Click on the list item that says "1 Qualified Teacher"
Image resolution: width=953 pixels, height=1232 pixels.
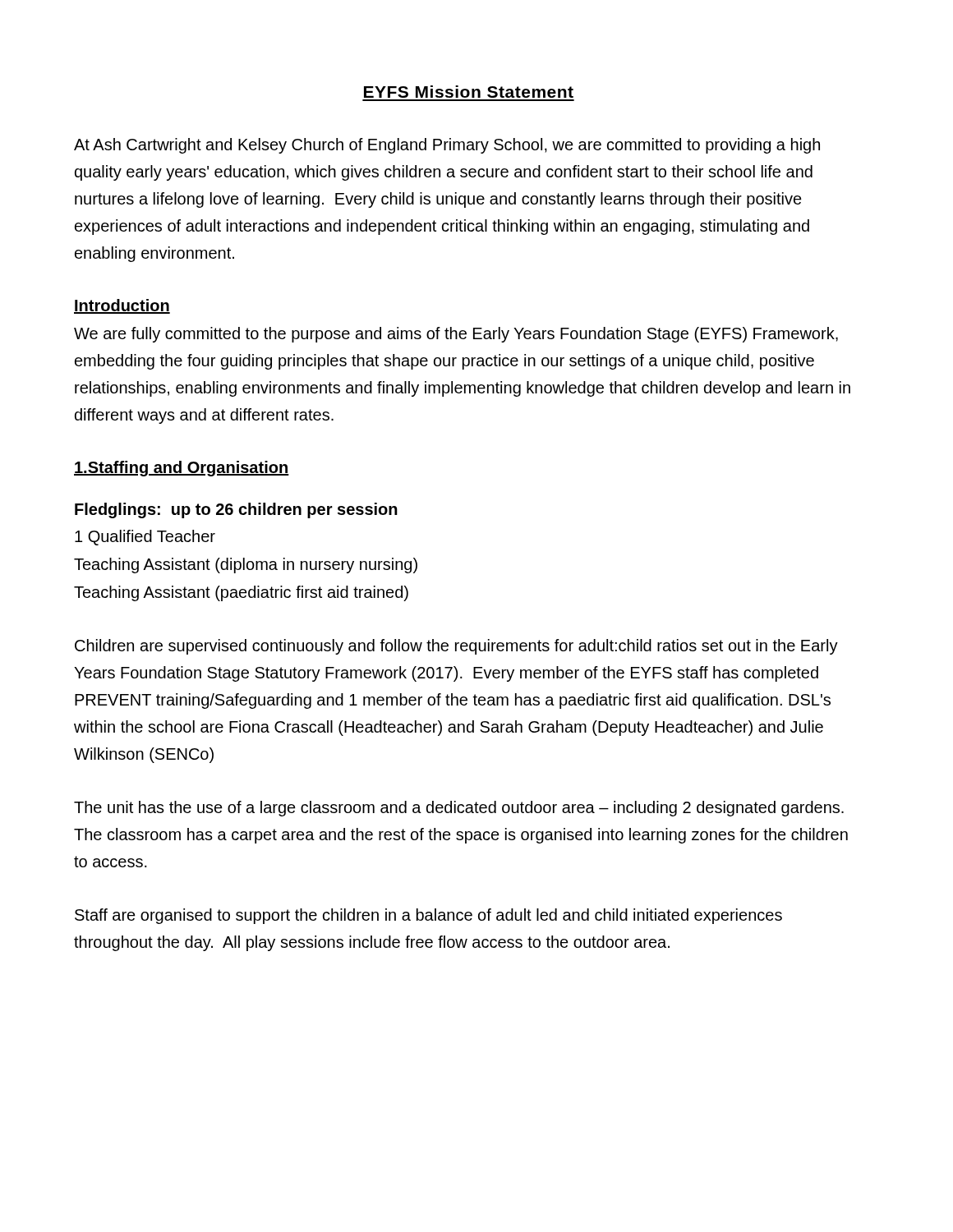click(x=145, y=536)
